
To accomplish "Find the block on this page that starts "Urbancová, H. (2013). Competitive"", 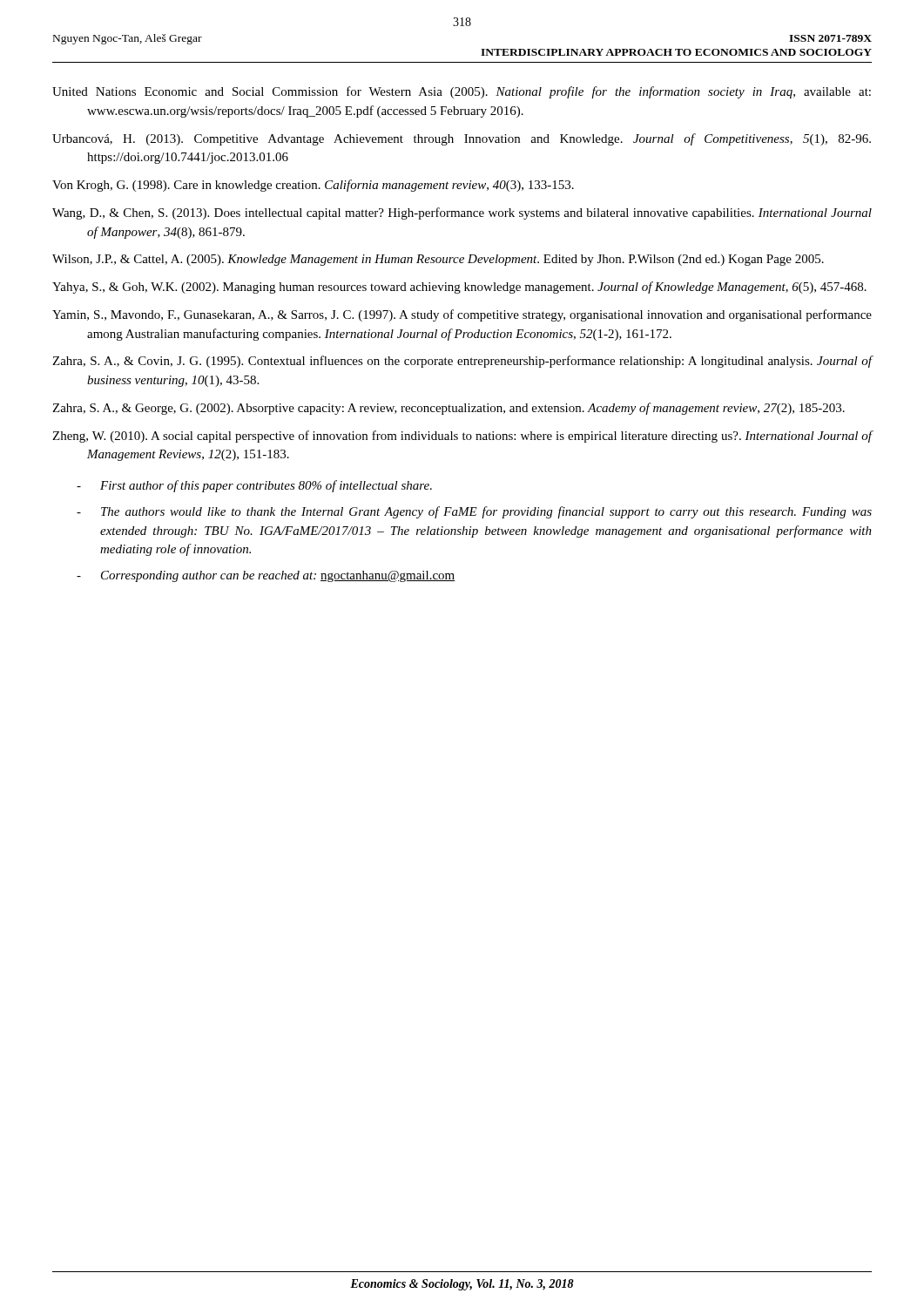I will tap(462, 148).
